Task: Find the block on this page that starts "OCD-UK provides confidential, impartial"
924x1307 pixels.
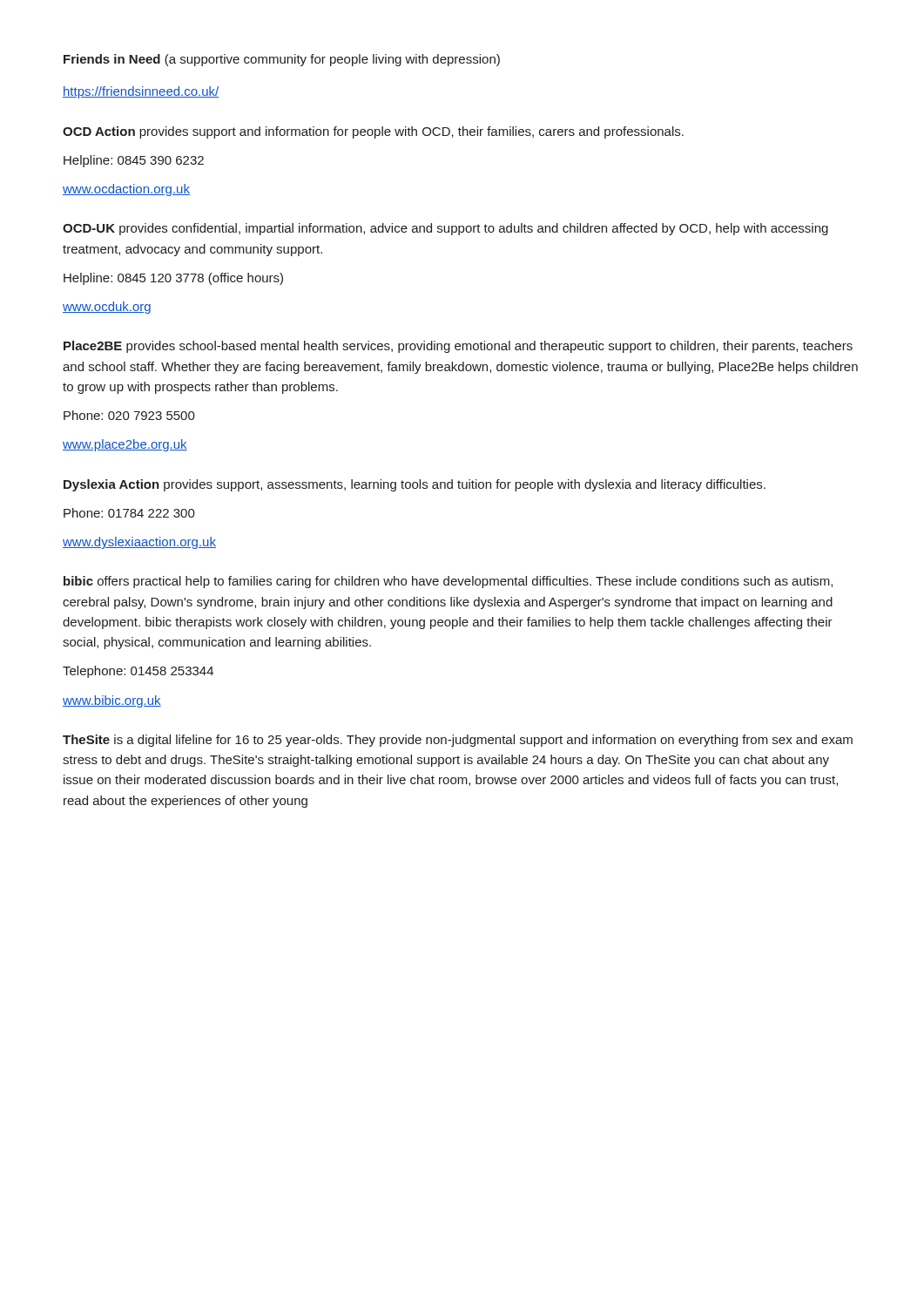Action: tap(446, 238)
